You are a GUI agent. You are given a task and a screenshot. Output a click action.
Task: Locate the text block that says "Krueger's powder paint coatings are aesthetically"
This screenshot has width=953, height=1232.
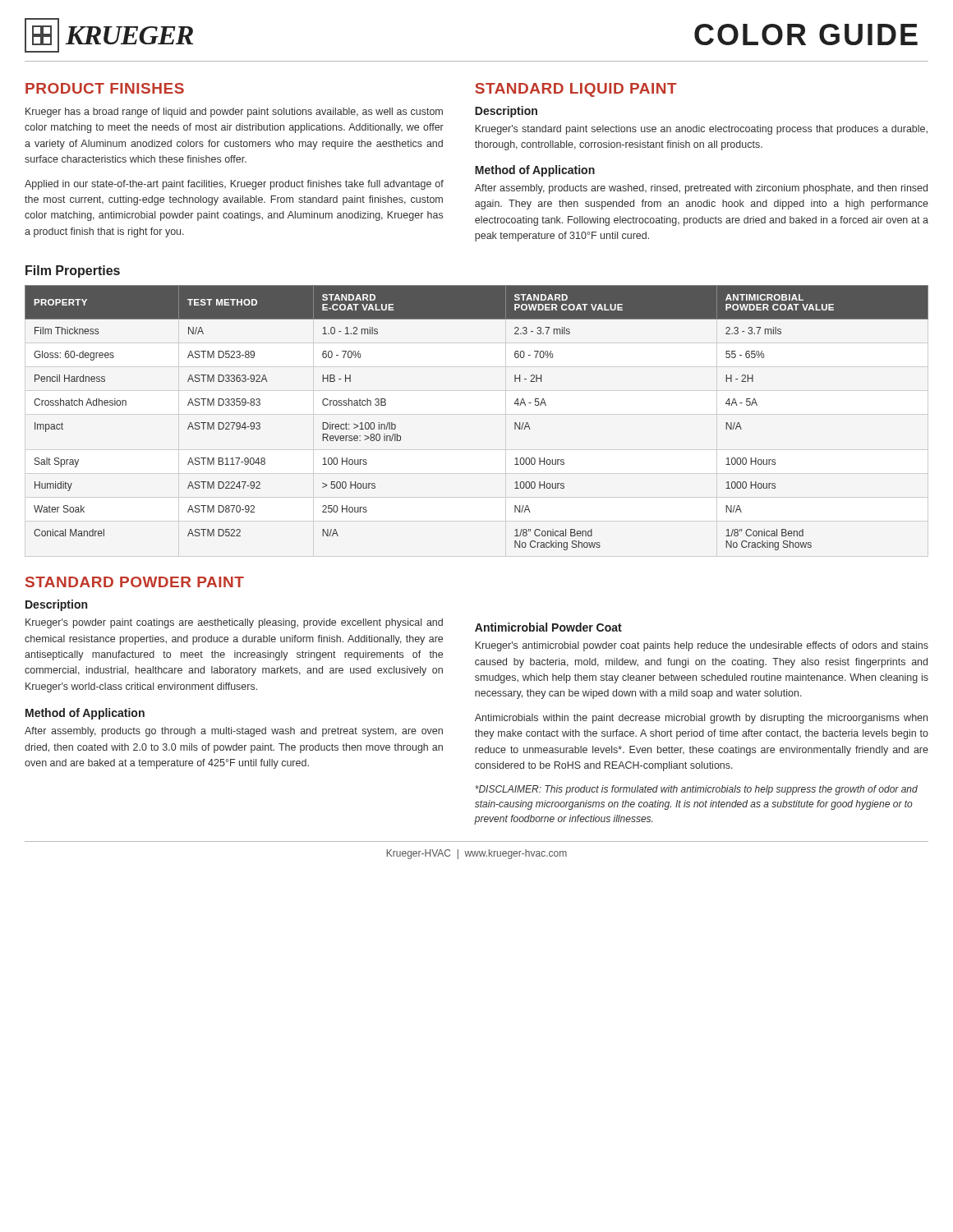coord(234,655)
